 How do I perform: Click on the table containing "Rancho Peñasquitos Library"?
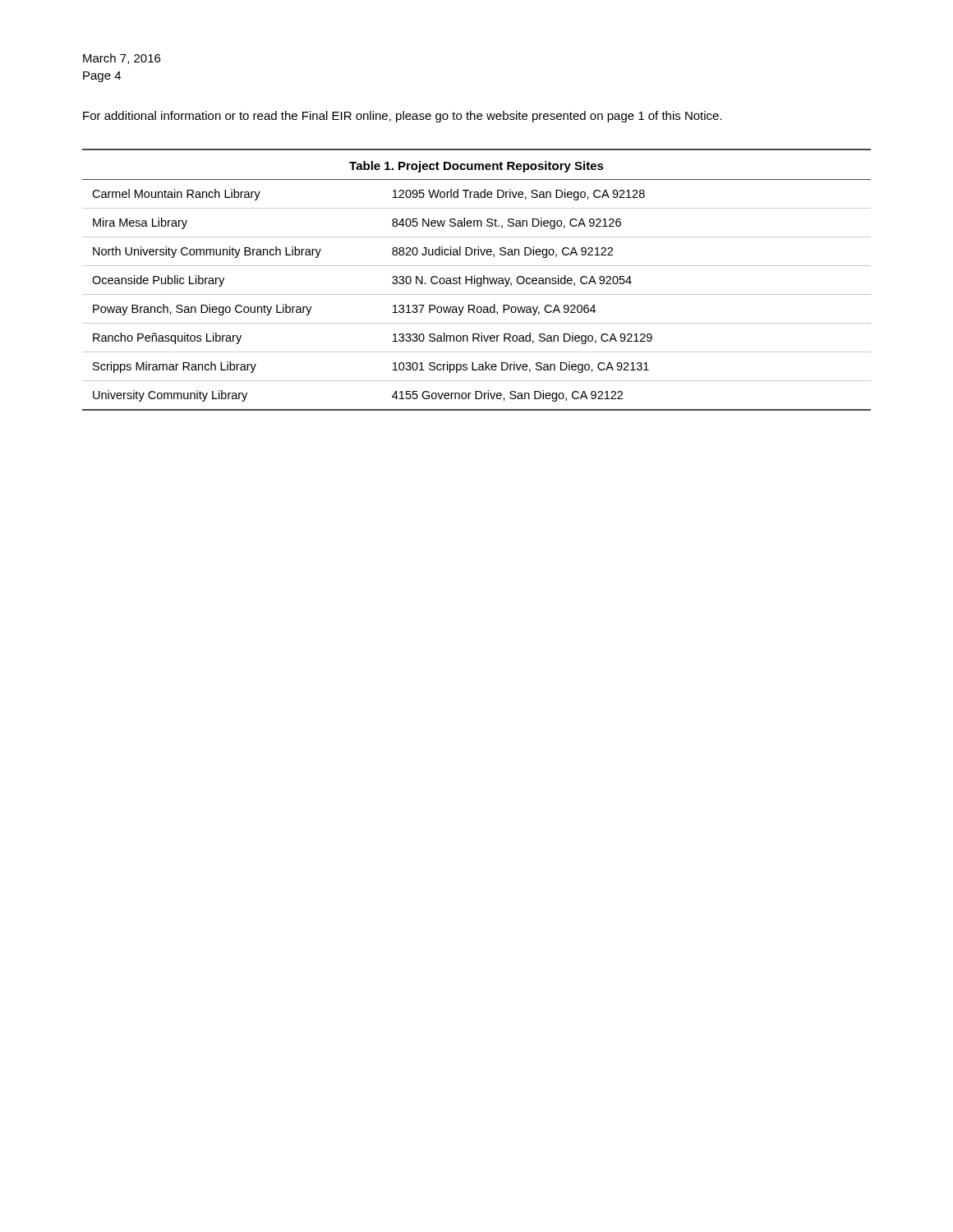coord(476,279)
